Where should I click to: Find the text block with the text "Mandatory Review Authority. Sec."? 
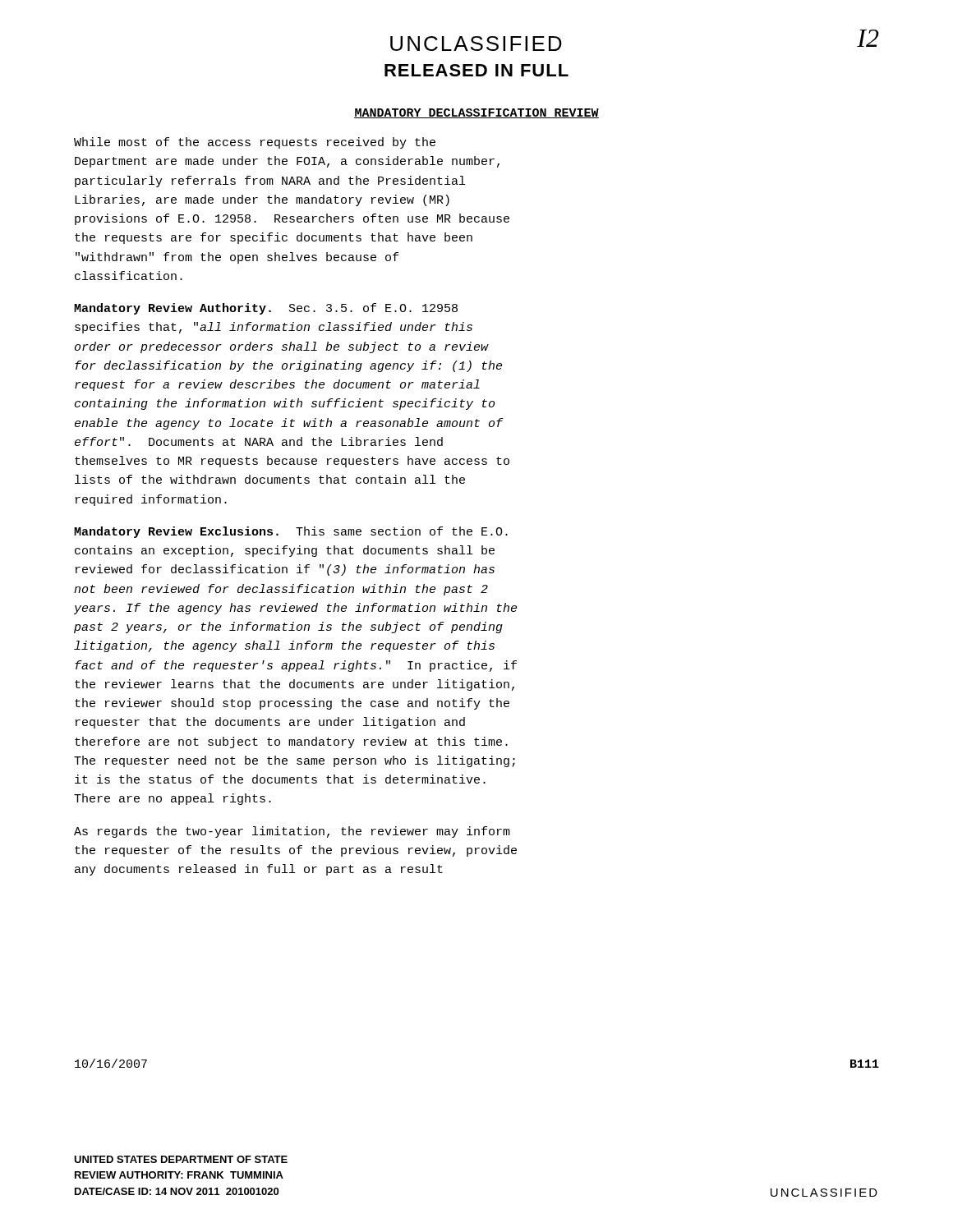click(x=292, y=405)
